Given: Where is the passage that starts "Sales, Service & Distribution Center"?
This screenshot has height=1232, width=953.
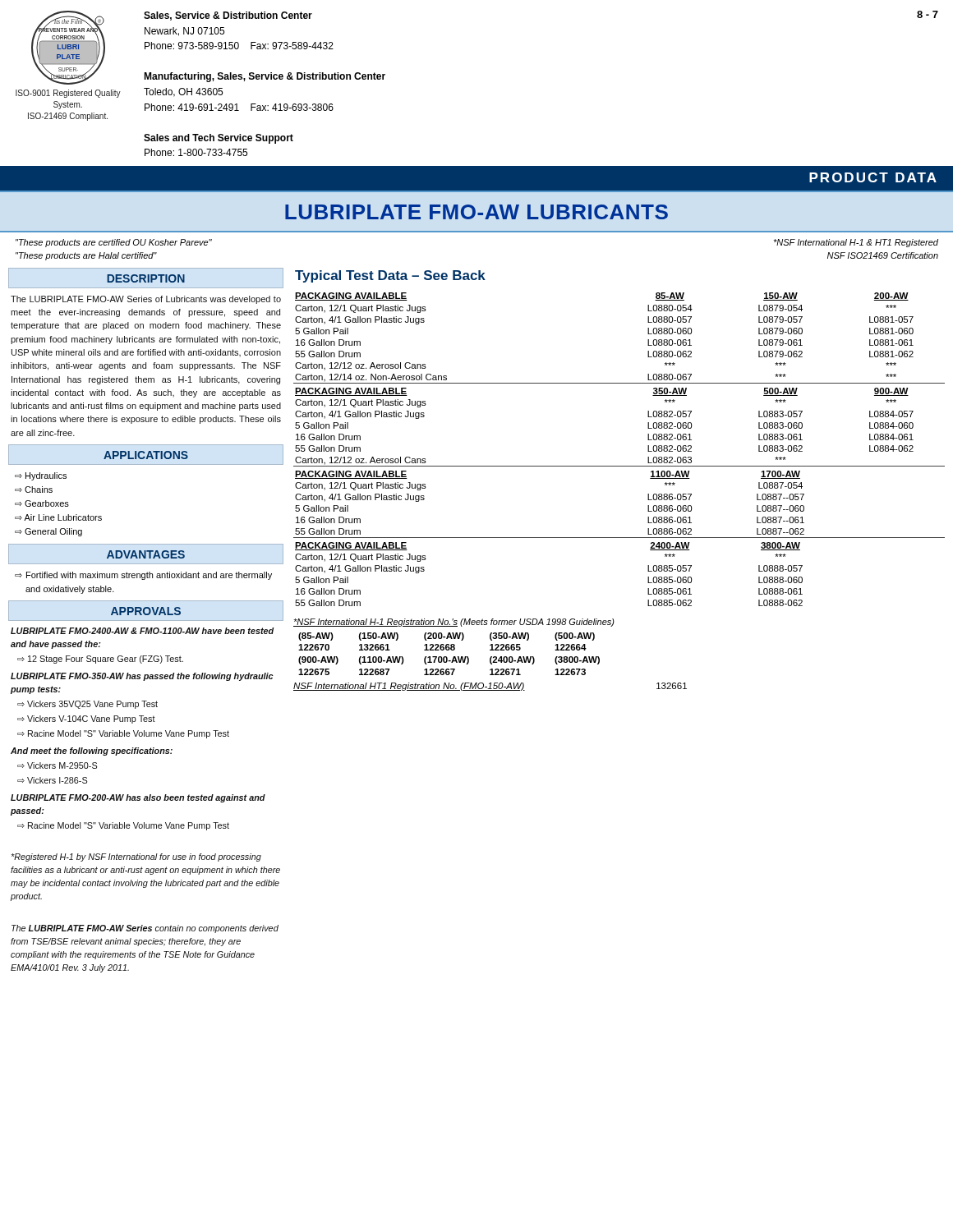Looking at the screenshot, I should tap(225, 15).
